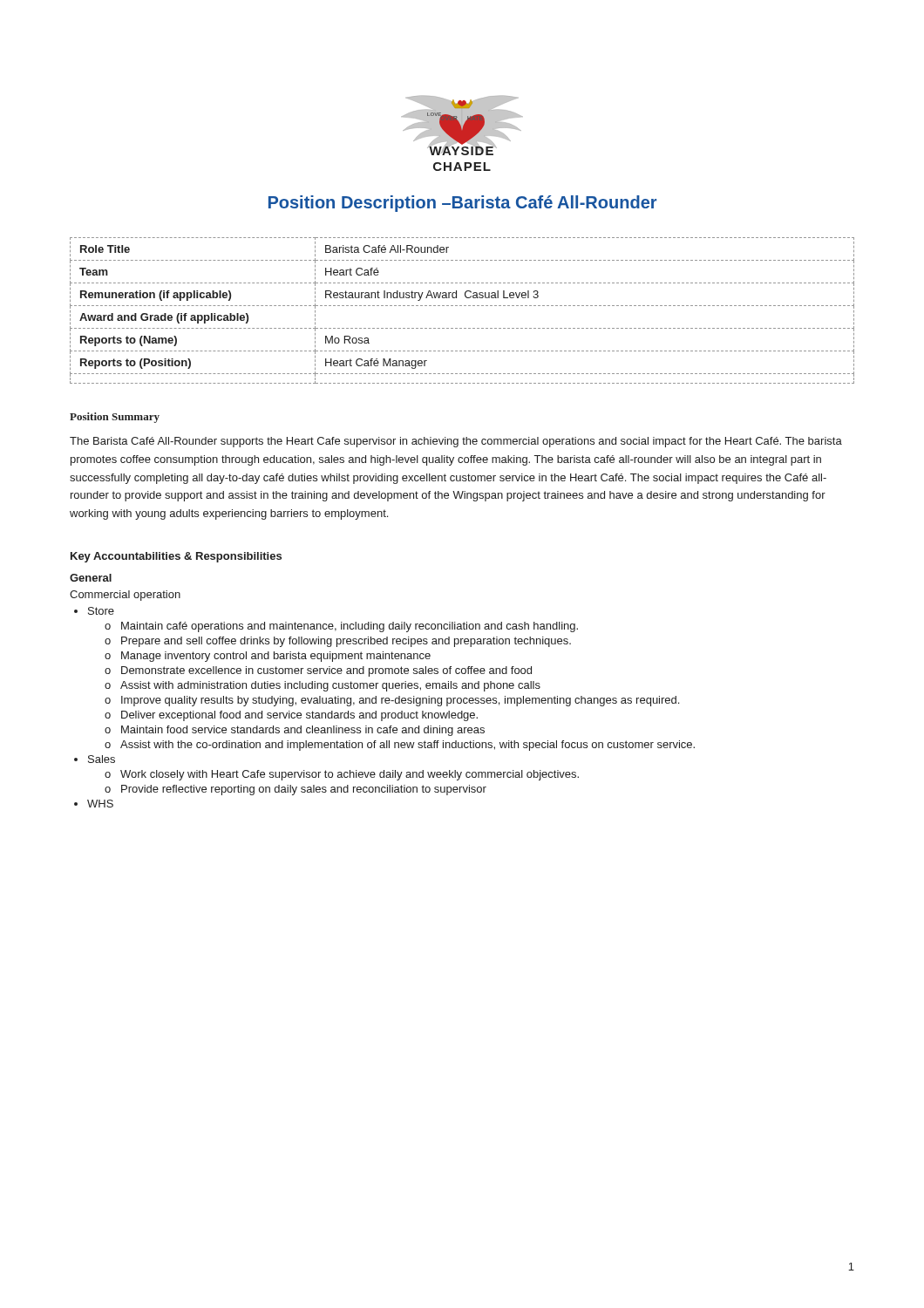
Task: Navigate to the element starting "Commercial operation"
Action: (x=125, y=594)
